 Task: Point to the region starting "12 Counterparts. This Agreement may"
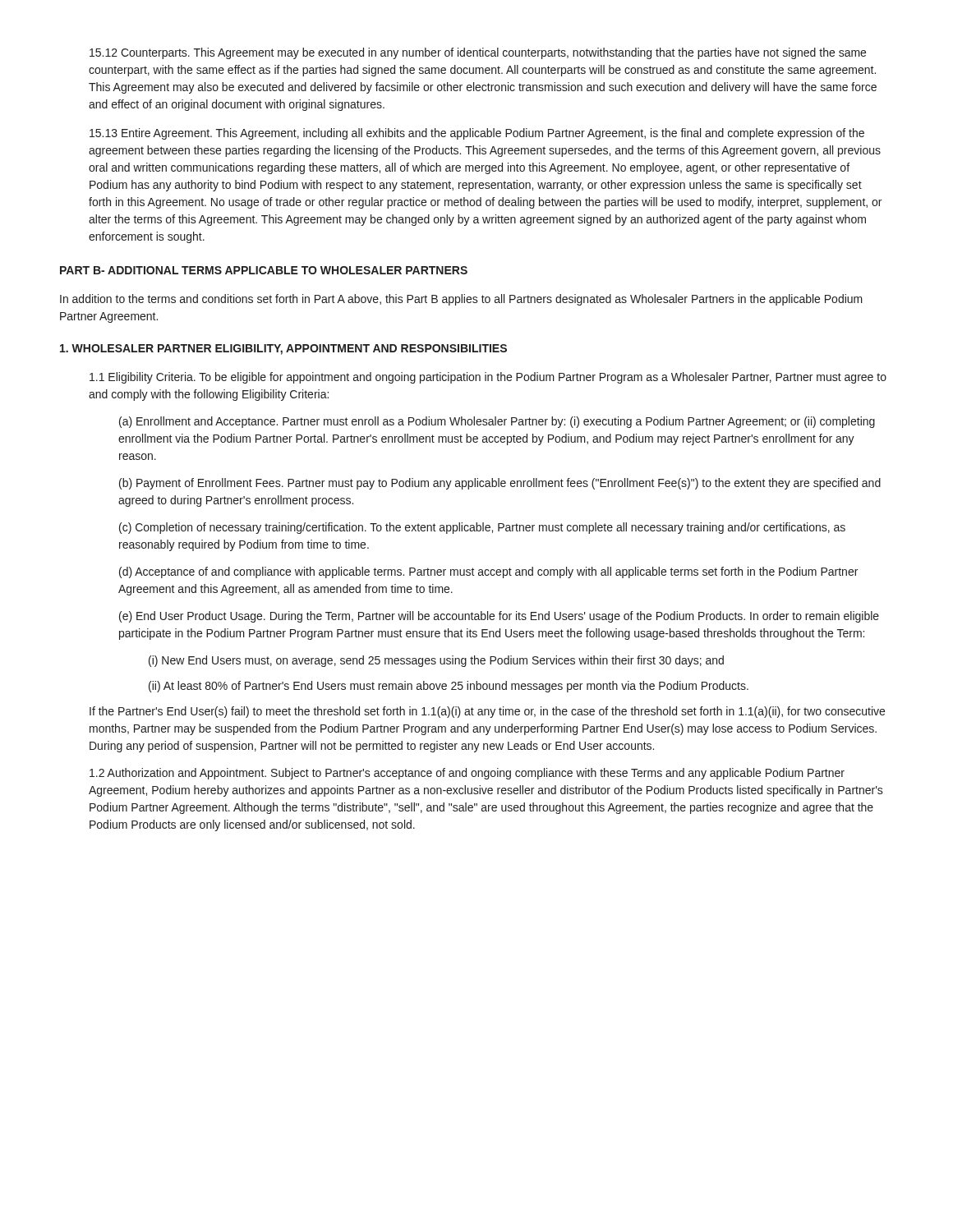pos(483,78)
